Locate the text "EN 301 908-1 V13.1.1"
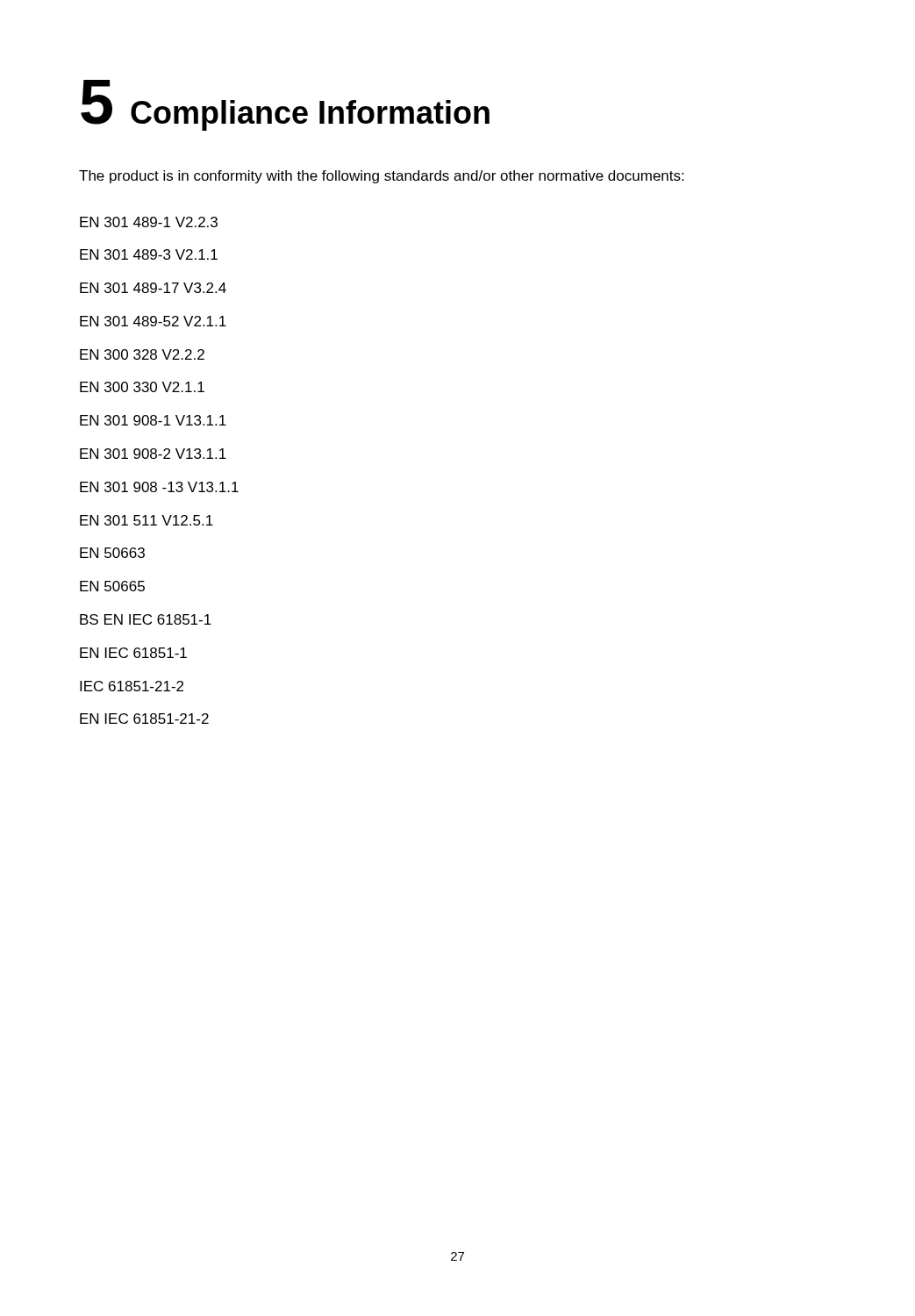Viewport: 915px width, 1316px height. (x=153, y=421)
